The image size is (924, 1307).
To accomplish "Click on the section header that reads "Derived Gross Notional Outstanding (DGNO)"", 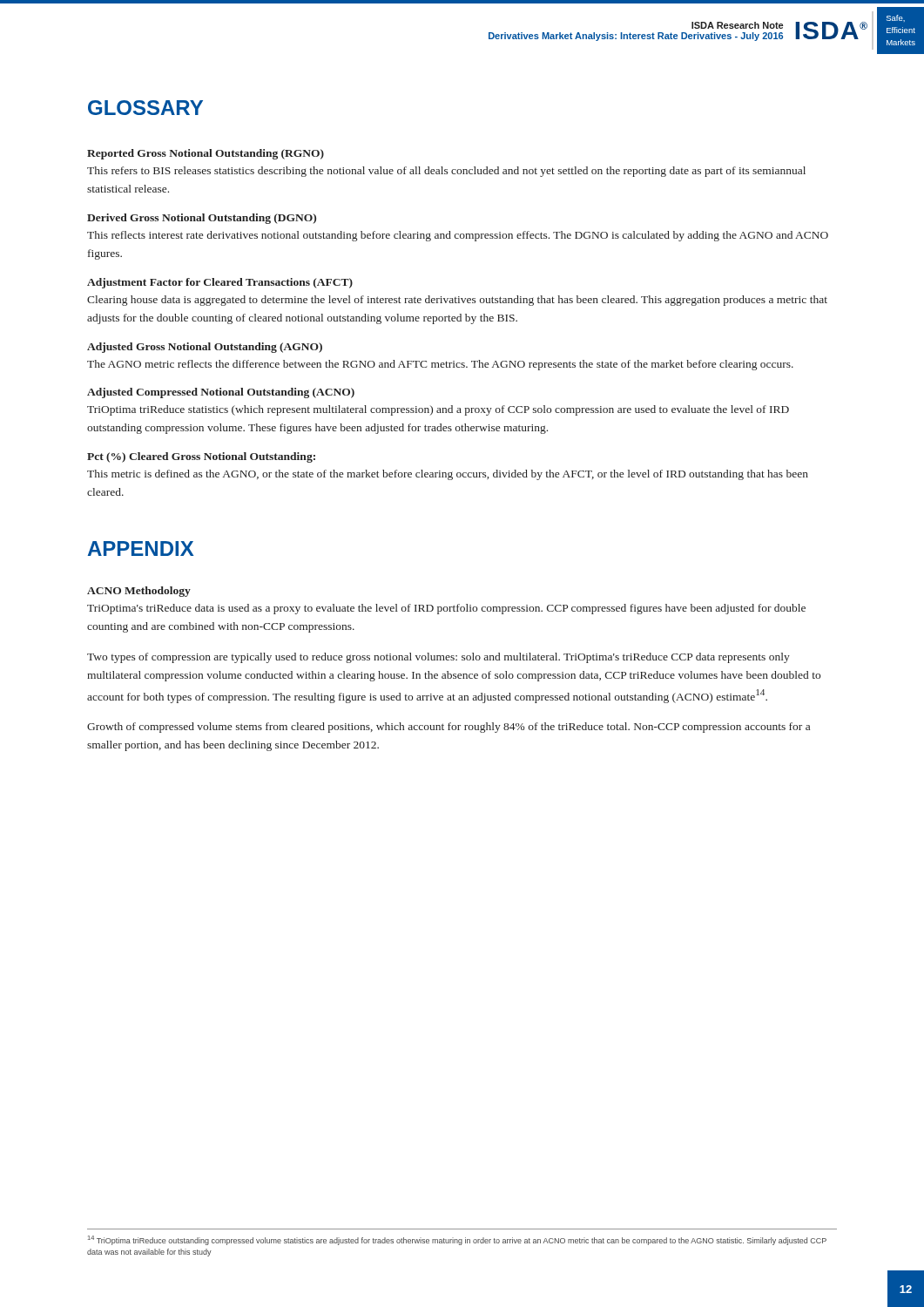I will pos(202,217).
